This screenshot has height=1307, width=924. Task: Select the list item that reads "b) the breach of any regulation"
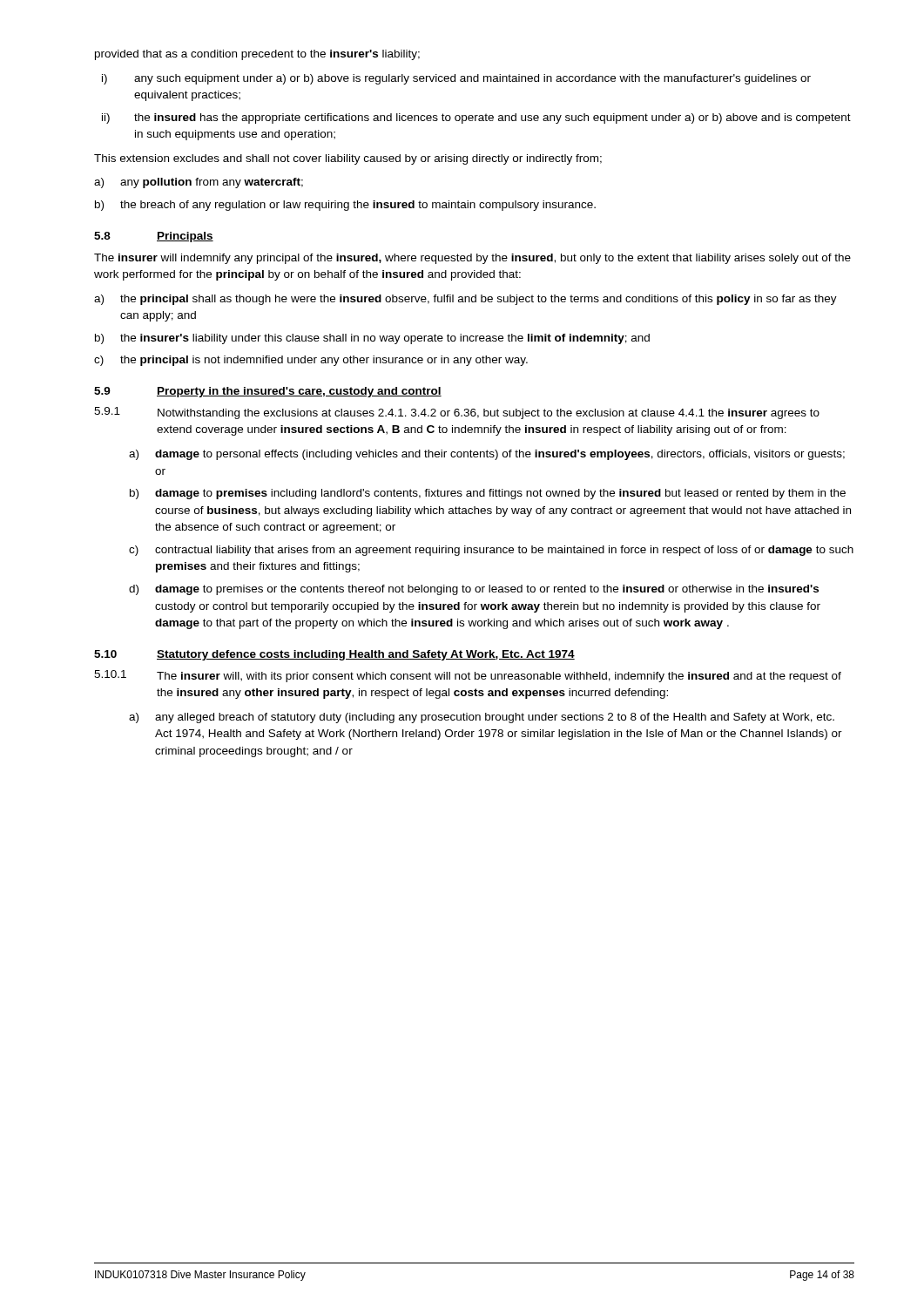(x=474, y=205)
